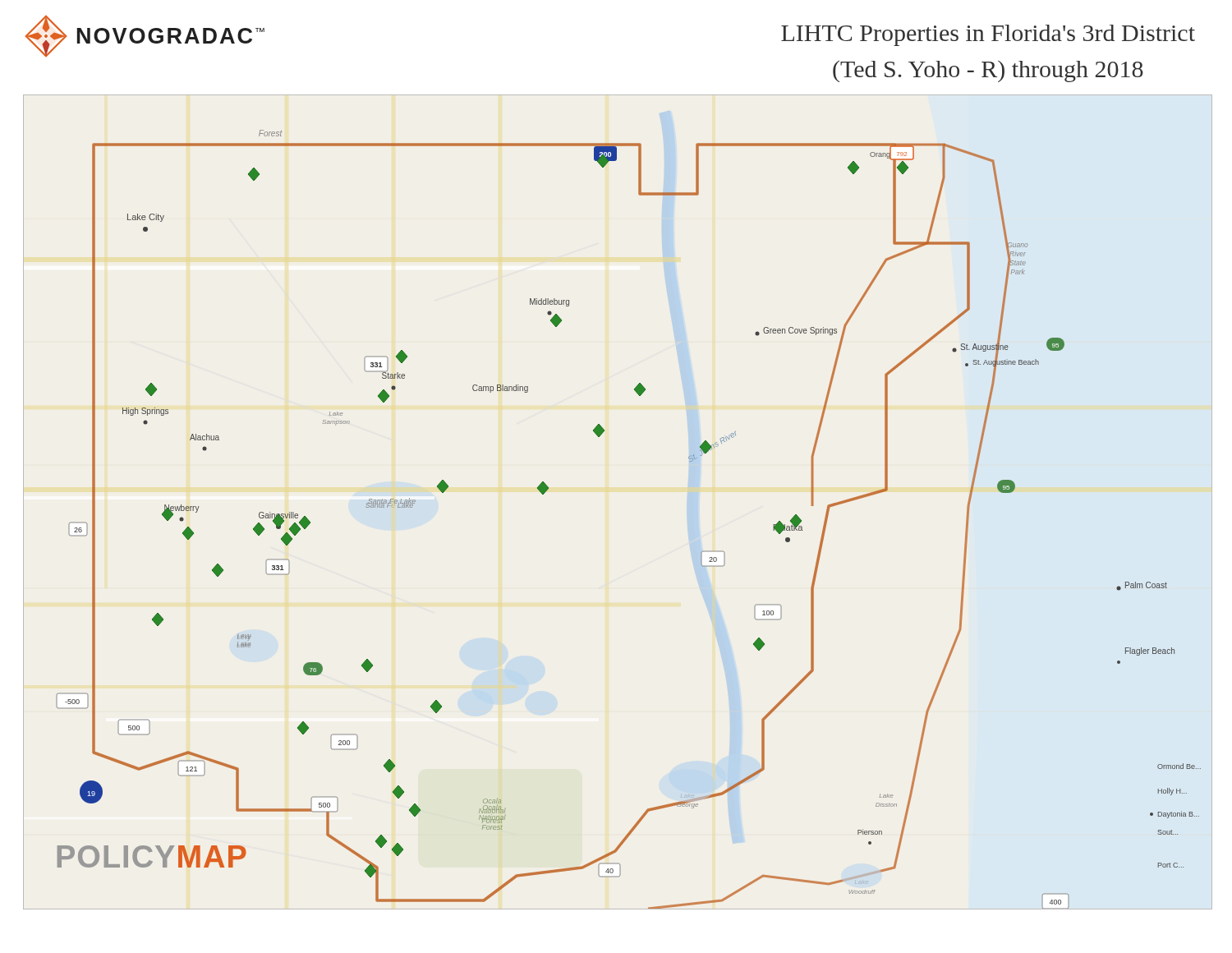Select the title that says "LIHTC Properties in Florida's 3rd District(Ted"
This screenshot has width=1232, height=953.
(x=988, y=51)
